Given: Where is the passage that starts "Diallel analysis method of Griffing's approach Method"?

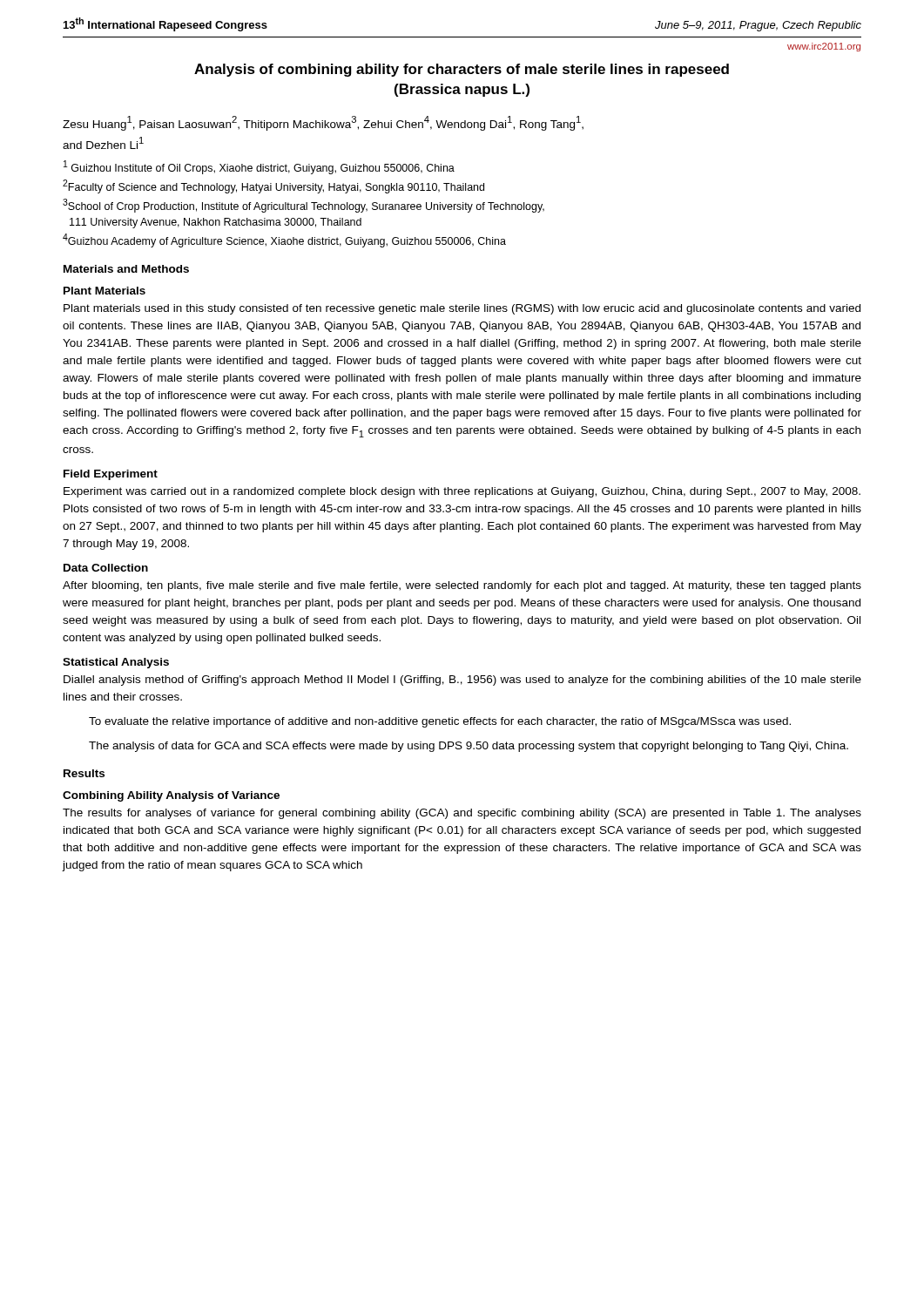Looking at the screenshot, I should click(x=462, y=688).
